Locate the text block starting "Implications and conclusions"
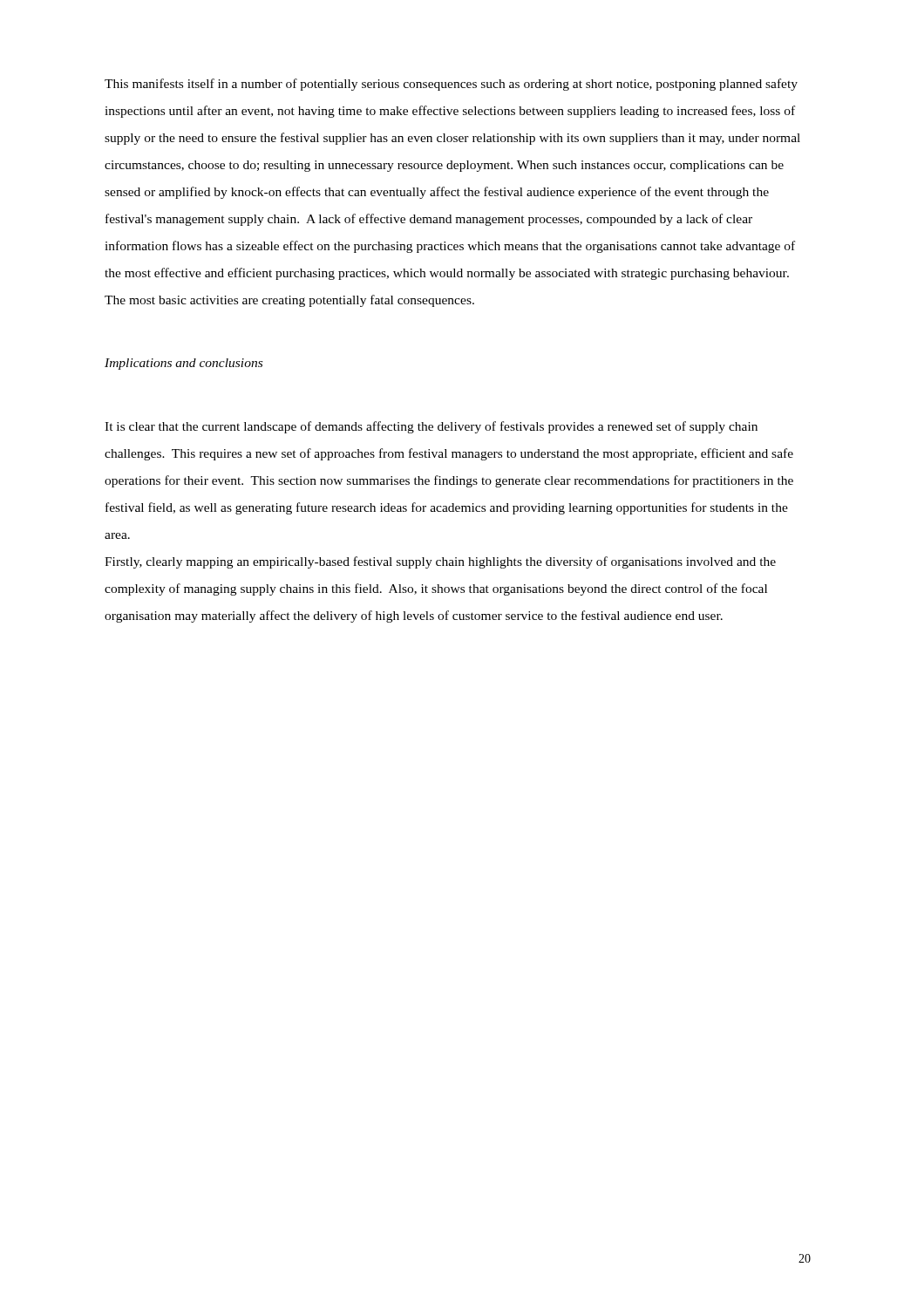Viewport: 924px width, 1308px height. [x=184, y=362]
